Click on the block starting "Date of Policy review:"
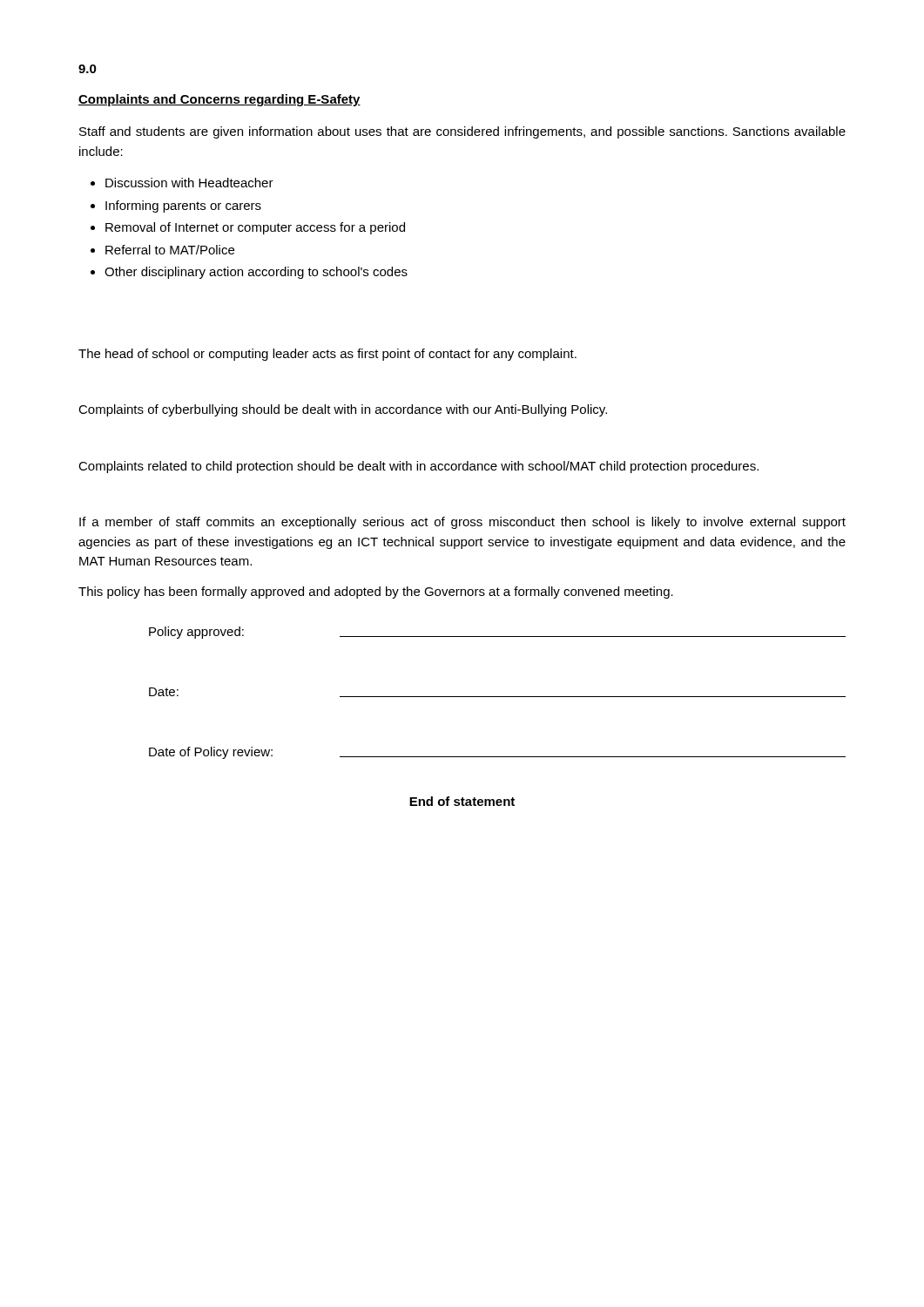The image size is (924, 1307). click(497, 751)
